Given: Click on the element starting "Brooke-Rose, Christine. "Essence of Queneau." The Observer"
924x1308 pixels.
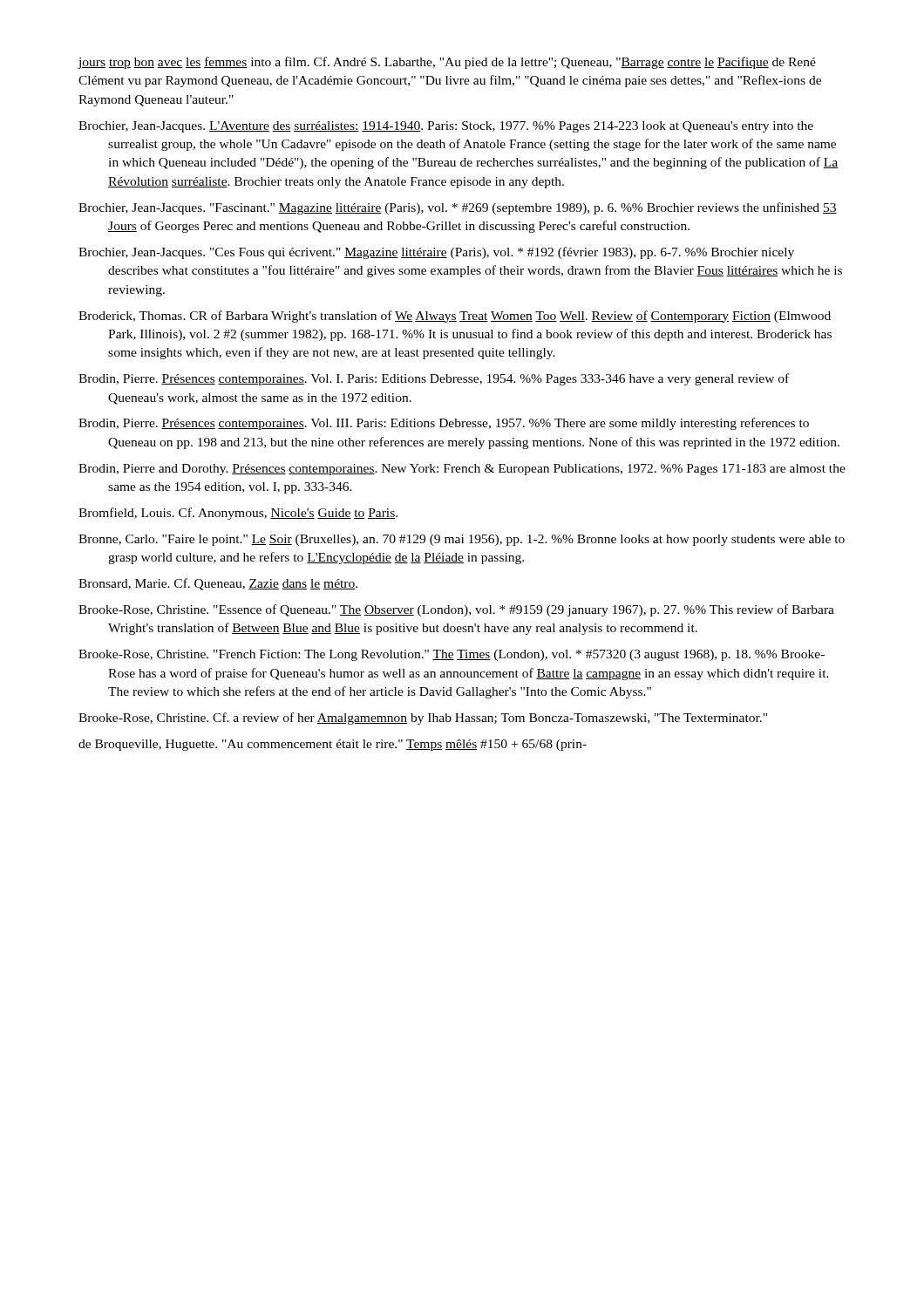Looking at the screenshot, I should [456, 618].
